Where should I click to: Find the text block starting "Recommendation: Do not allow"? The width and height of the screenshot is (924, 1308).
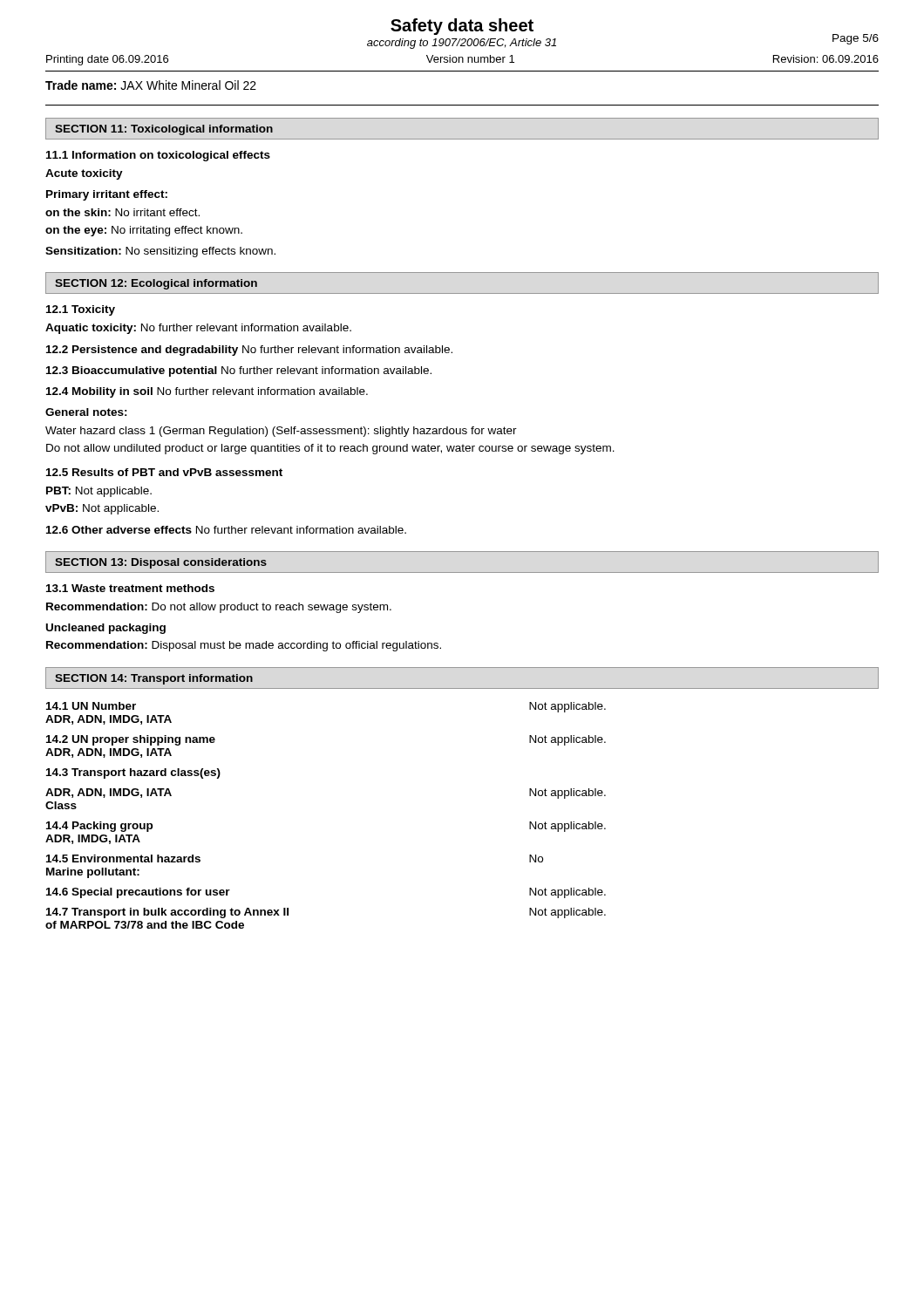[x=219, y=606]
